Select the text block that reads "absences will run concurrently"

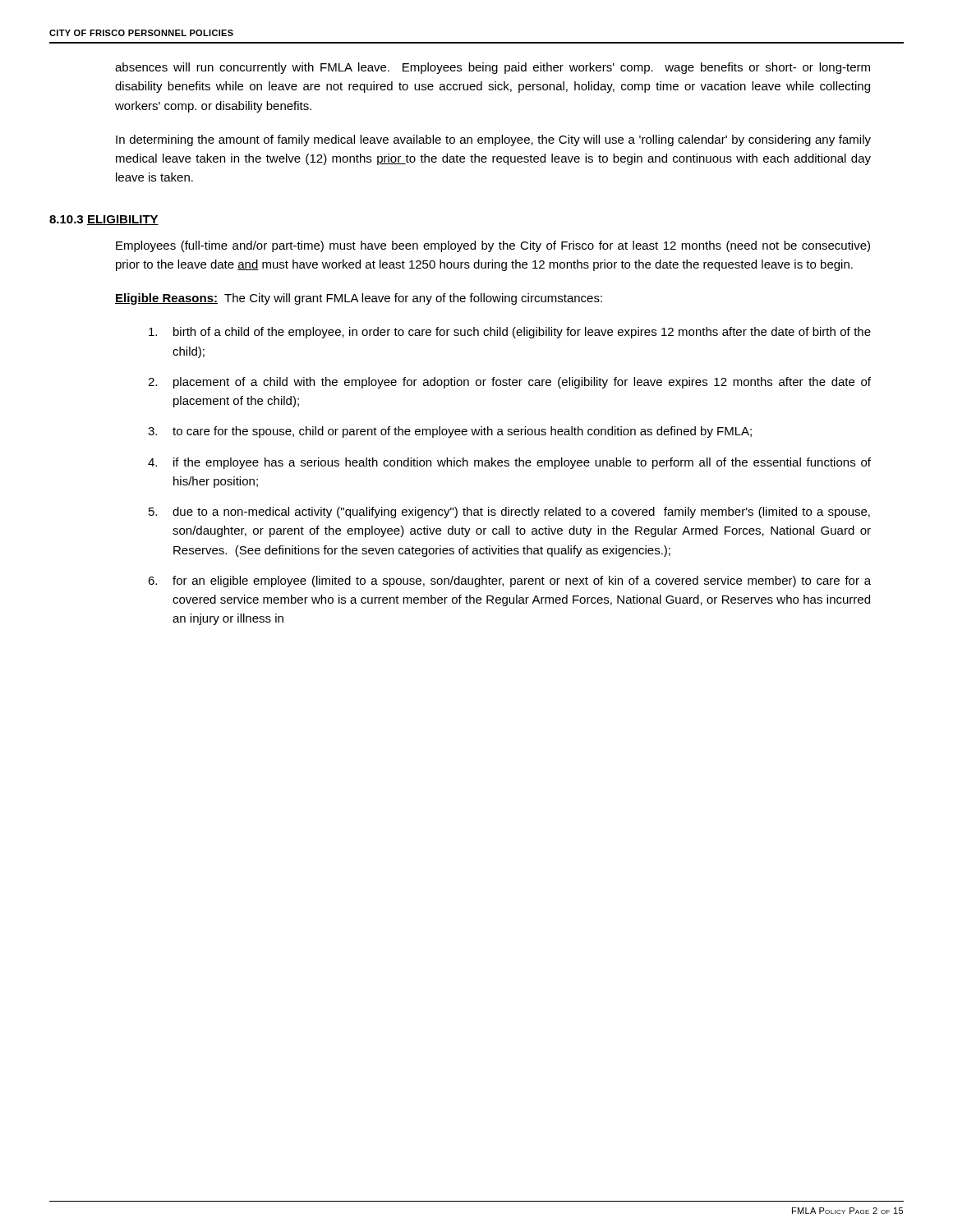pyautogui.click(x=493, y=86)
